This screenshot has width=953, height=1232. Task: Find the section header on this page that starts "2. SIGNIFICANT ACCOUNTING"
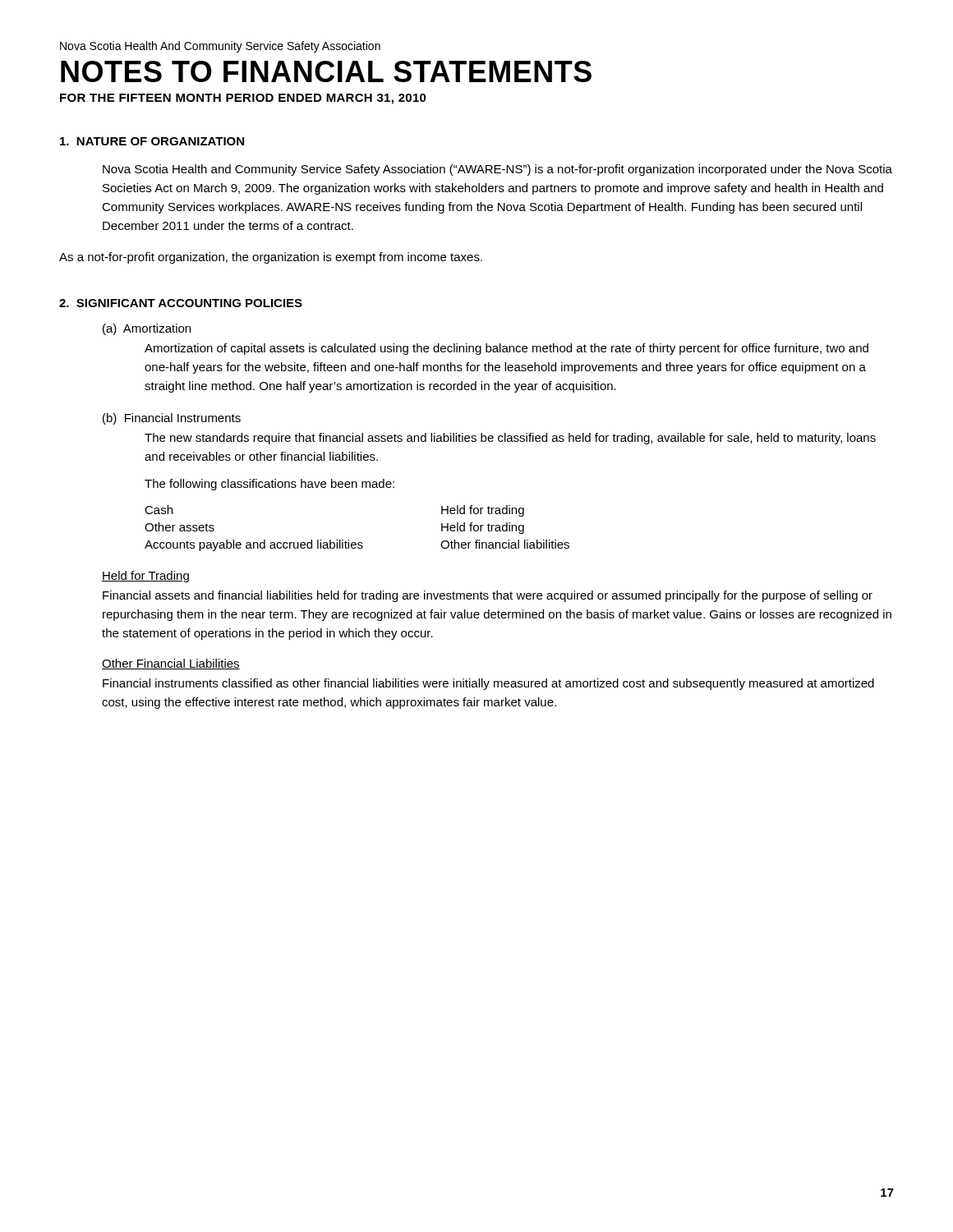click(181, 303)
